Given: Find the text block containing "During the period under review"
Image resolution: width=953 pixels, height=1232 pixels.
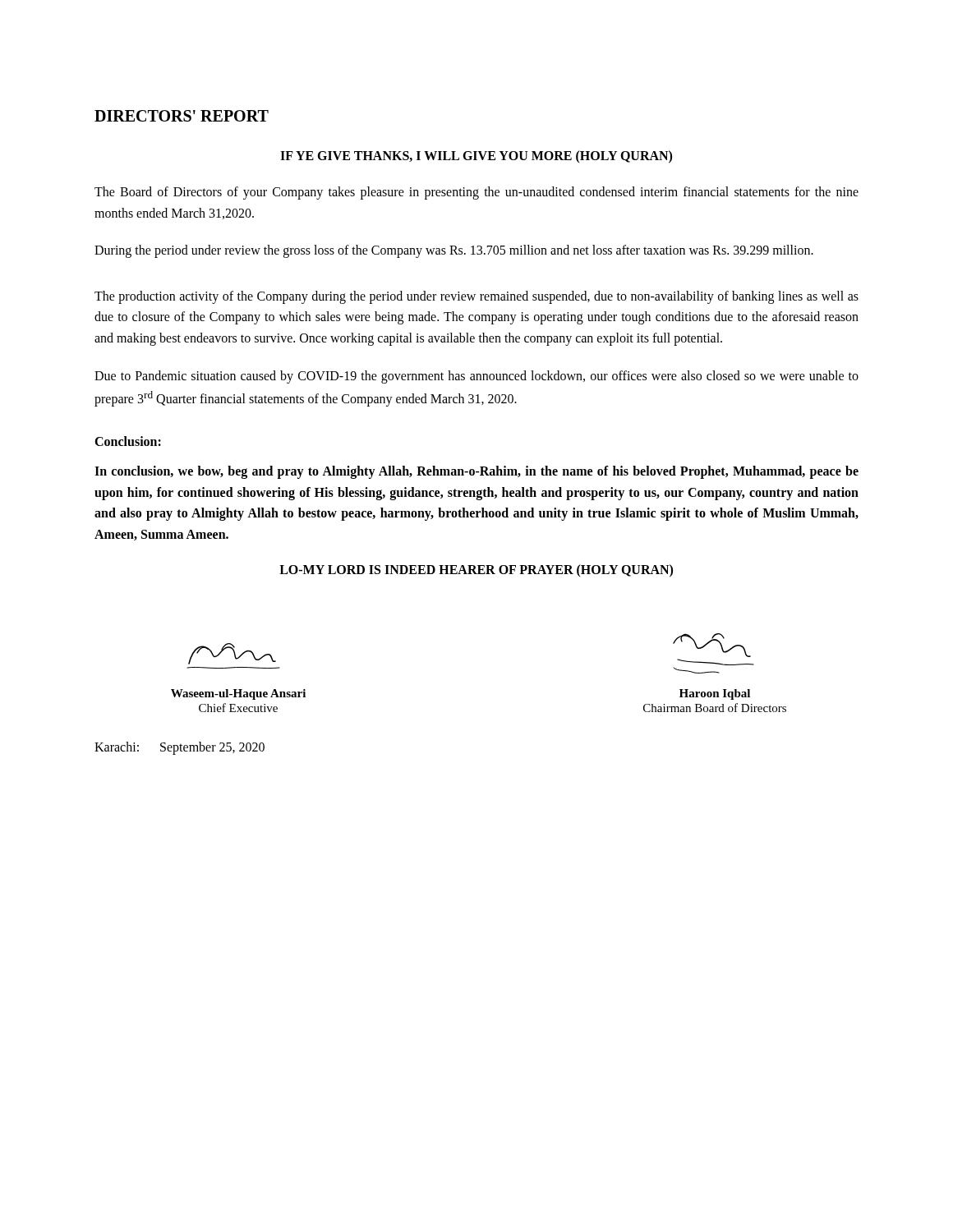Looking at the screenshot, I should (x=454, y=250).
